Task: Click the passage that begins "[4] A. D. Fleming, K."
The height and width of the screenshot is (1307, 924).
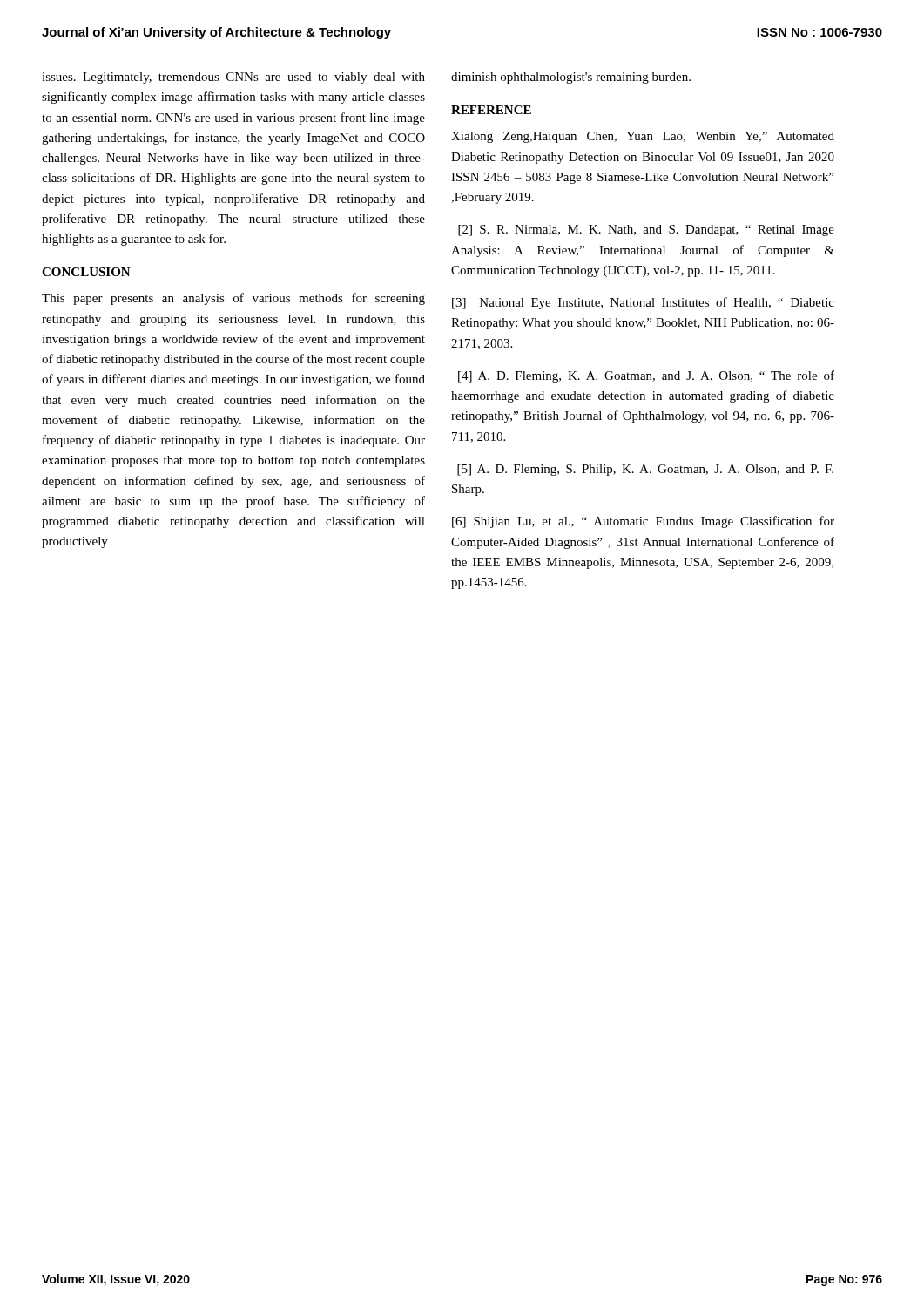Action: click(x=643, y=406)
